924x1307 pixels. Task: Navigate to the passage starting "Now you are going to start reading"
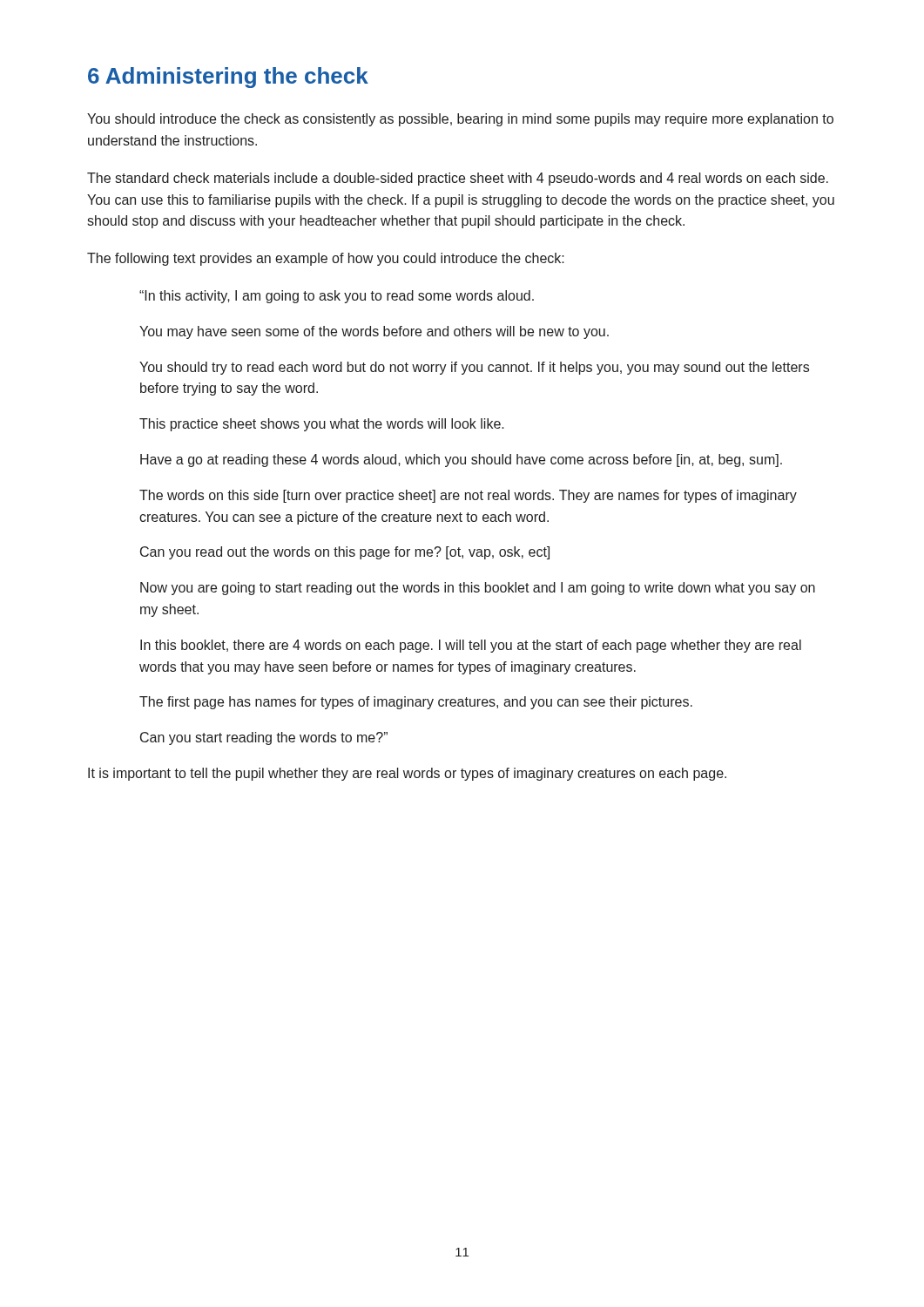pos(477,599)
